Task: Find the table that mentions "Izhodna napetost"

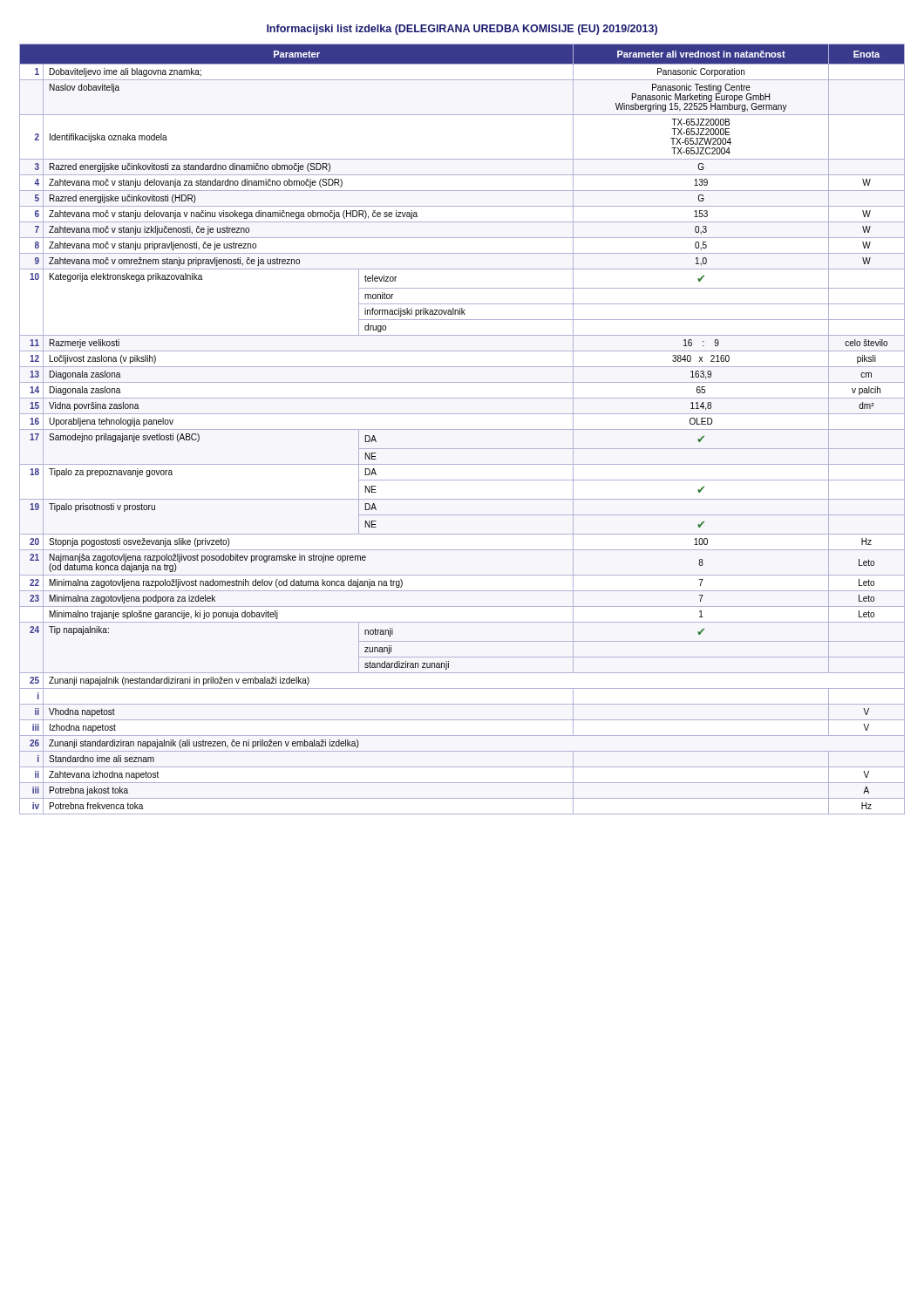Action: coord(462,429)
